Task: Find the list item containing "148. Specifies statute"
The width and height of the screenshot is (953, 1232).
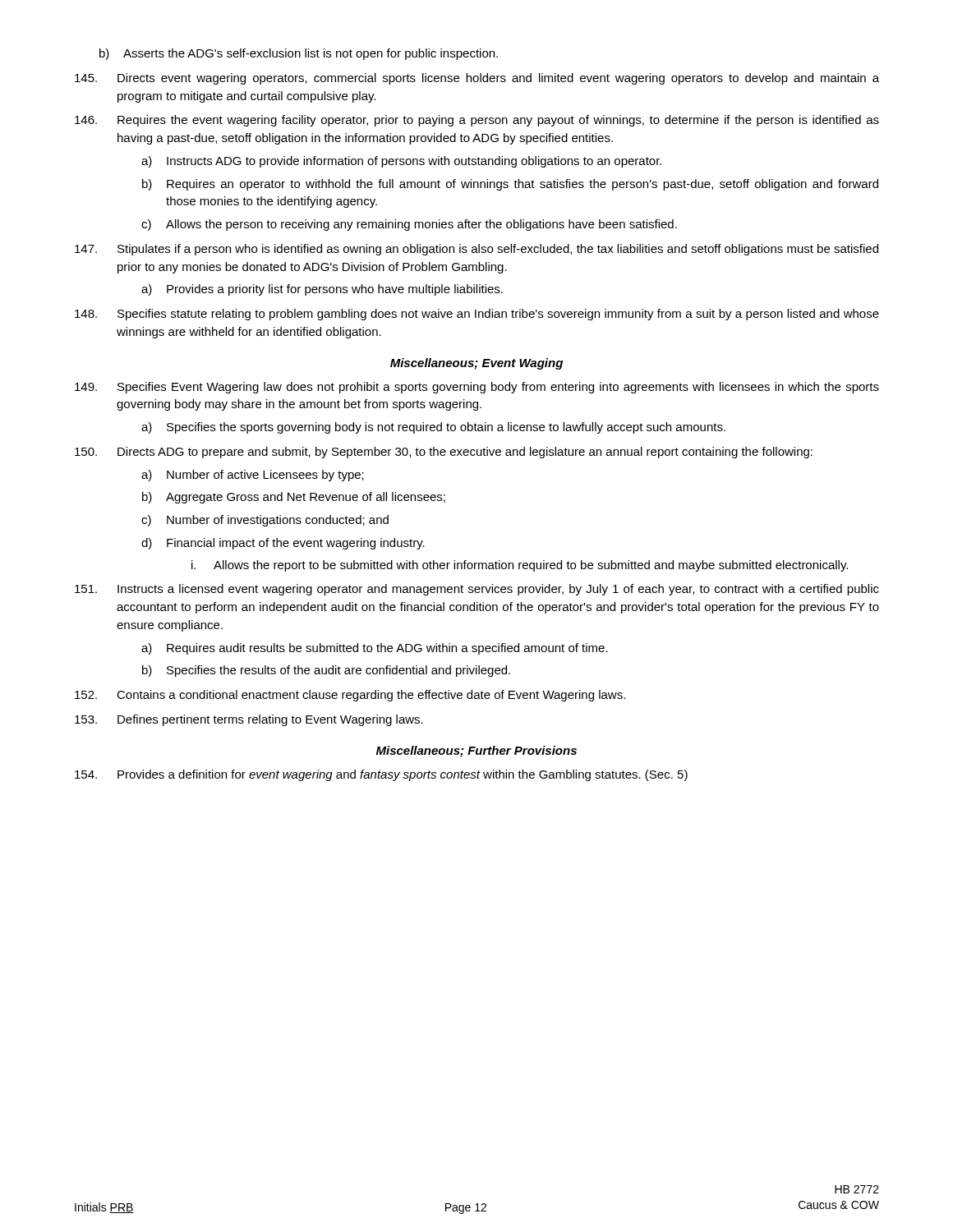Action: [476, 323]
